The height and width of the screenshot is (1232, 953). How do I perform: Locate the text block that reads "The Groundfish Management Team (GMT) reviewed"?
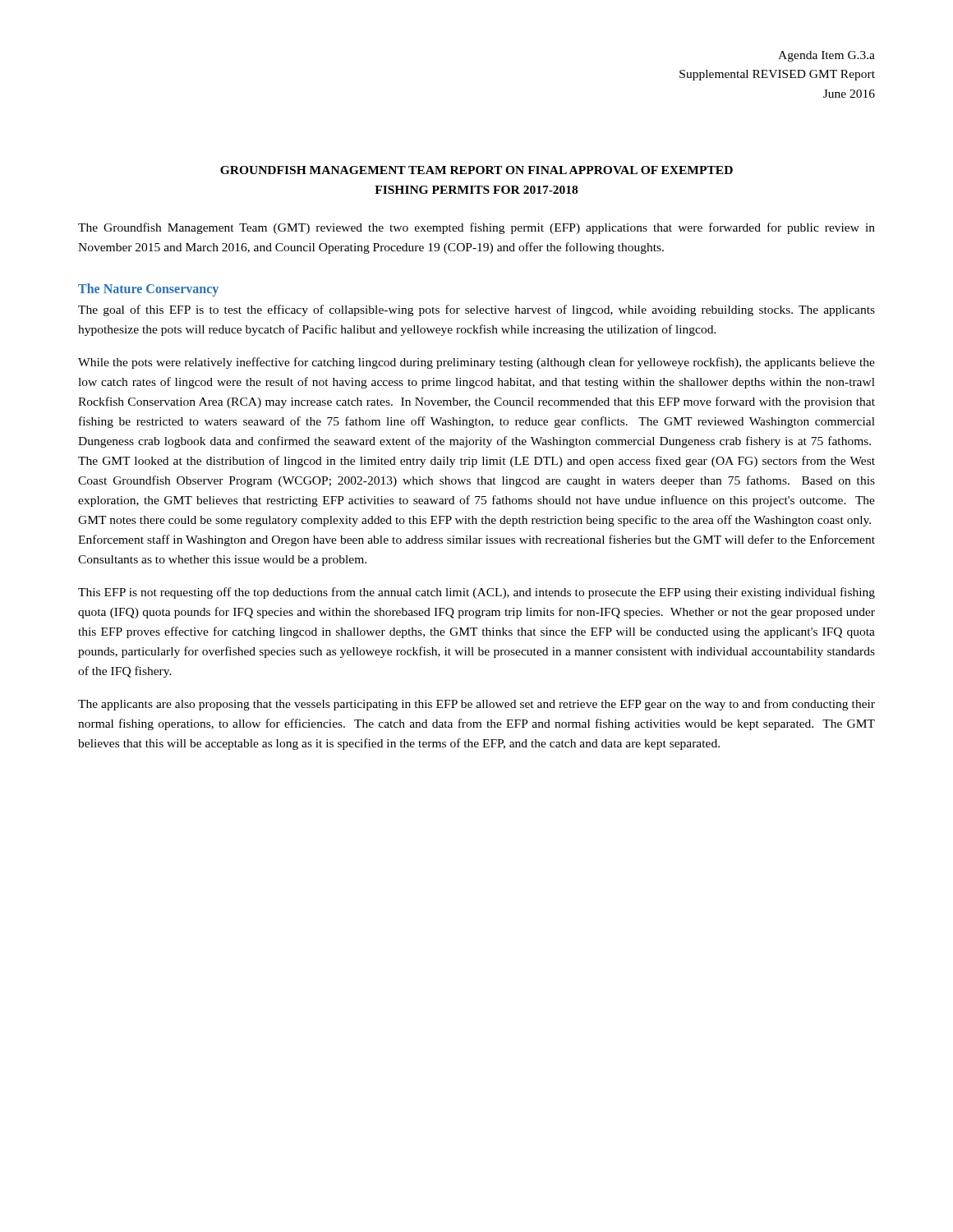coord(476,237)
